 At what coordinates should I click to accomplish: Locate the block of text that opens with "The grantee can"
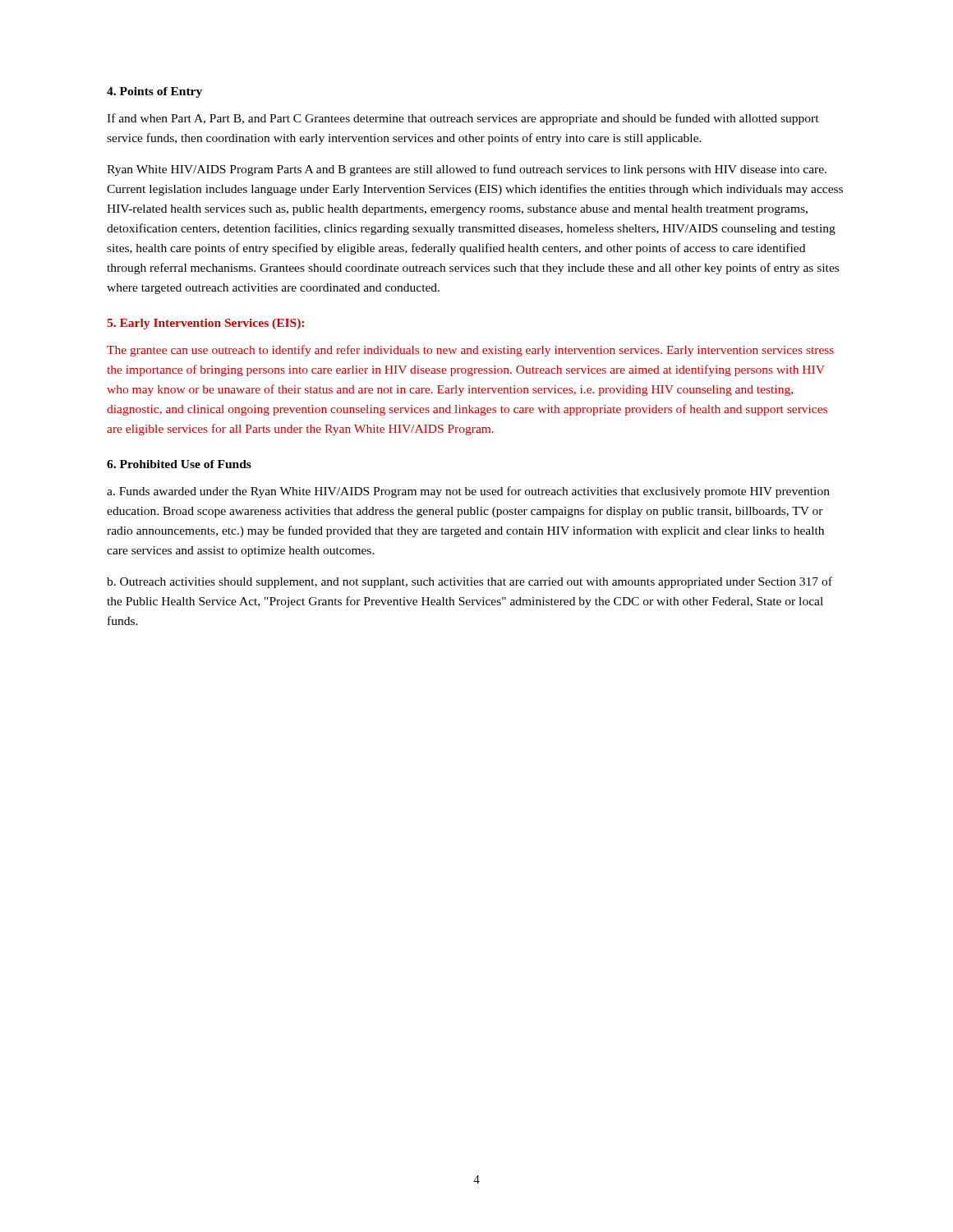click(470, 389)
